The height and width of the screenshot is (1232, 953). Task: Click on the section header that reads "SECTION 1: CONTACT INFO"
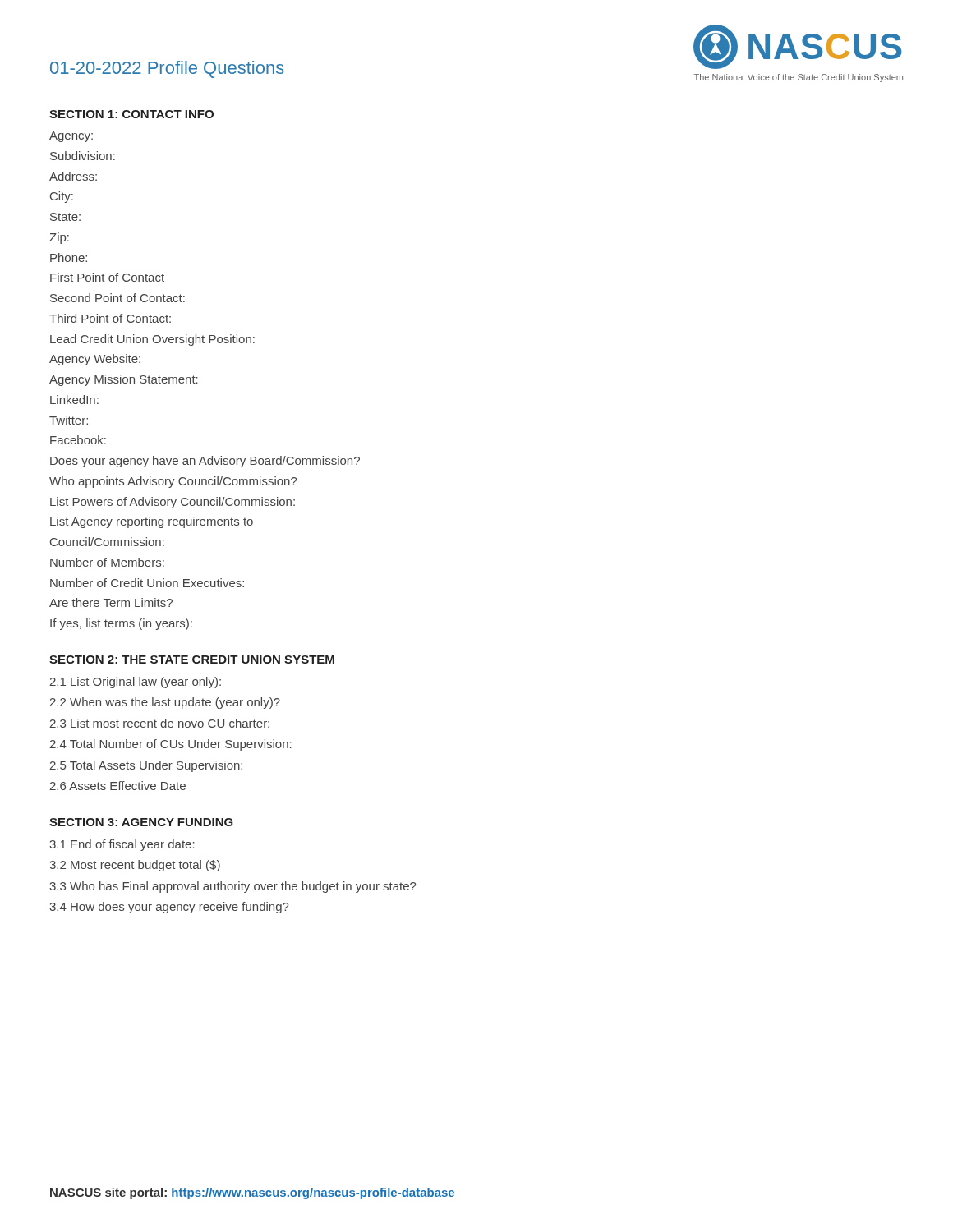132,114
